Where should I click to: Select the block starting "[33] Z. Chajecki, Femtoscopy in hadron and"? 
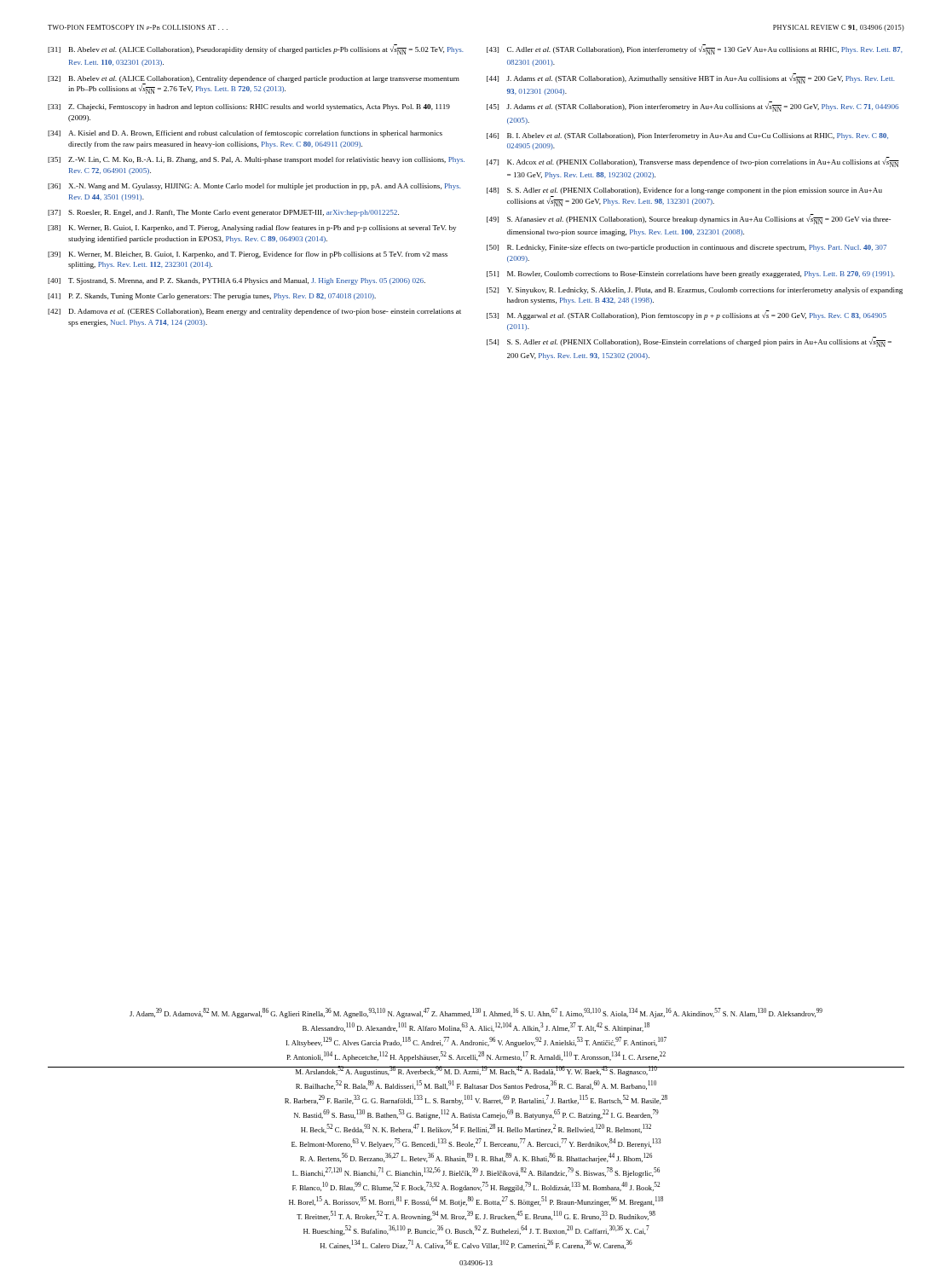click(257, 112)
